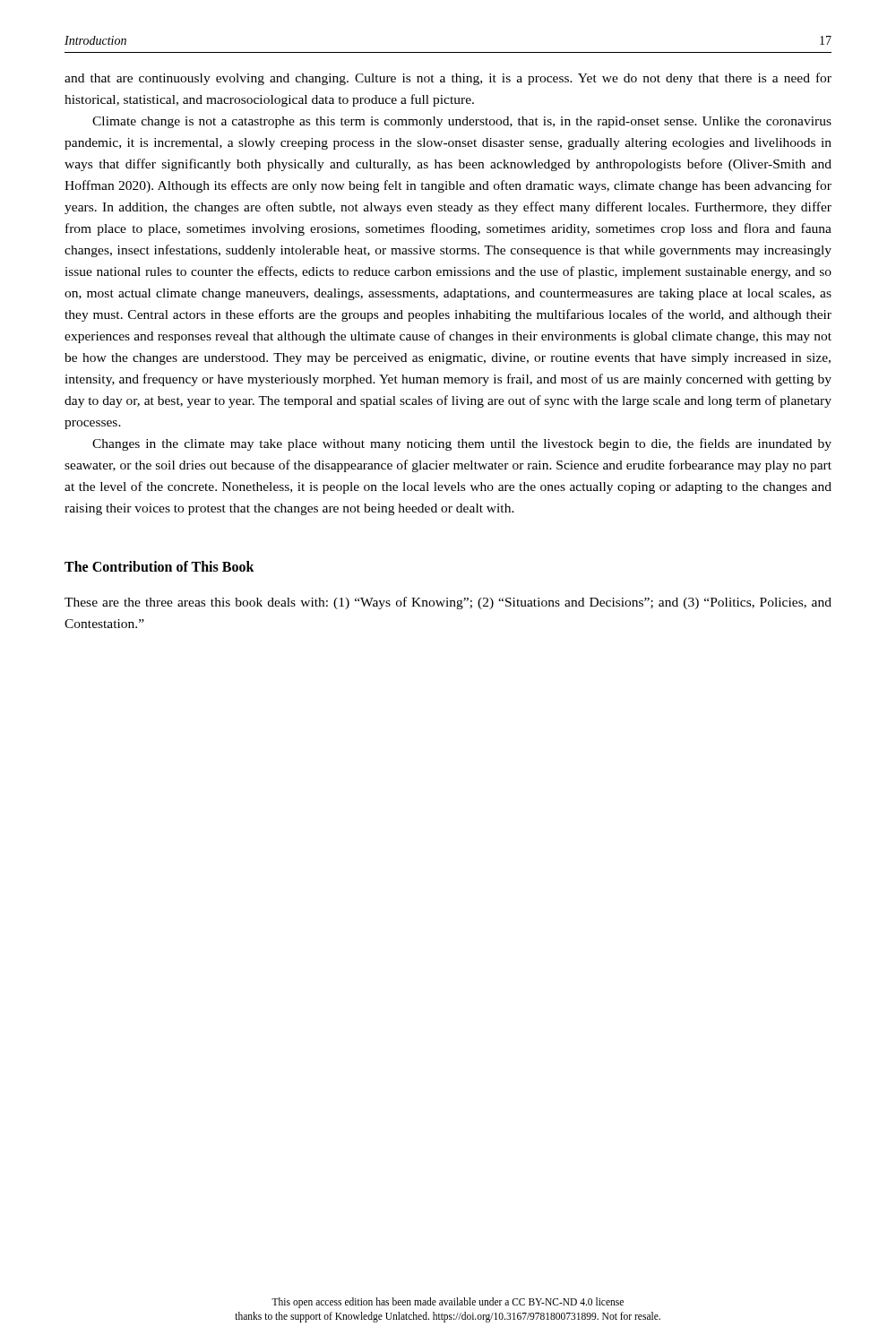This screenshot has width=896, height=1344.
Task: Click on the text block that reads "and that are continuously evolving and changing."
Action: click(x=448, y=89)
